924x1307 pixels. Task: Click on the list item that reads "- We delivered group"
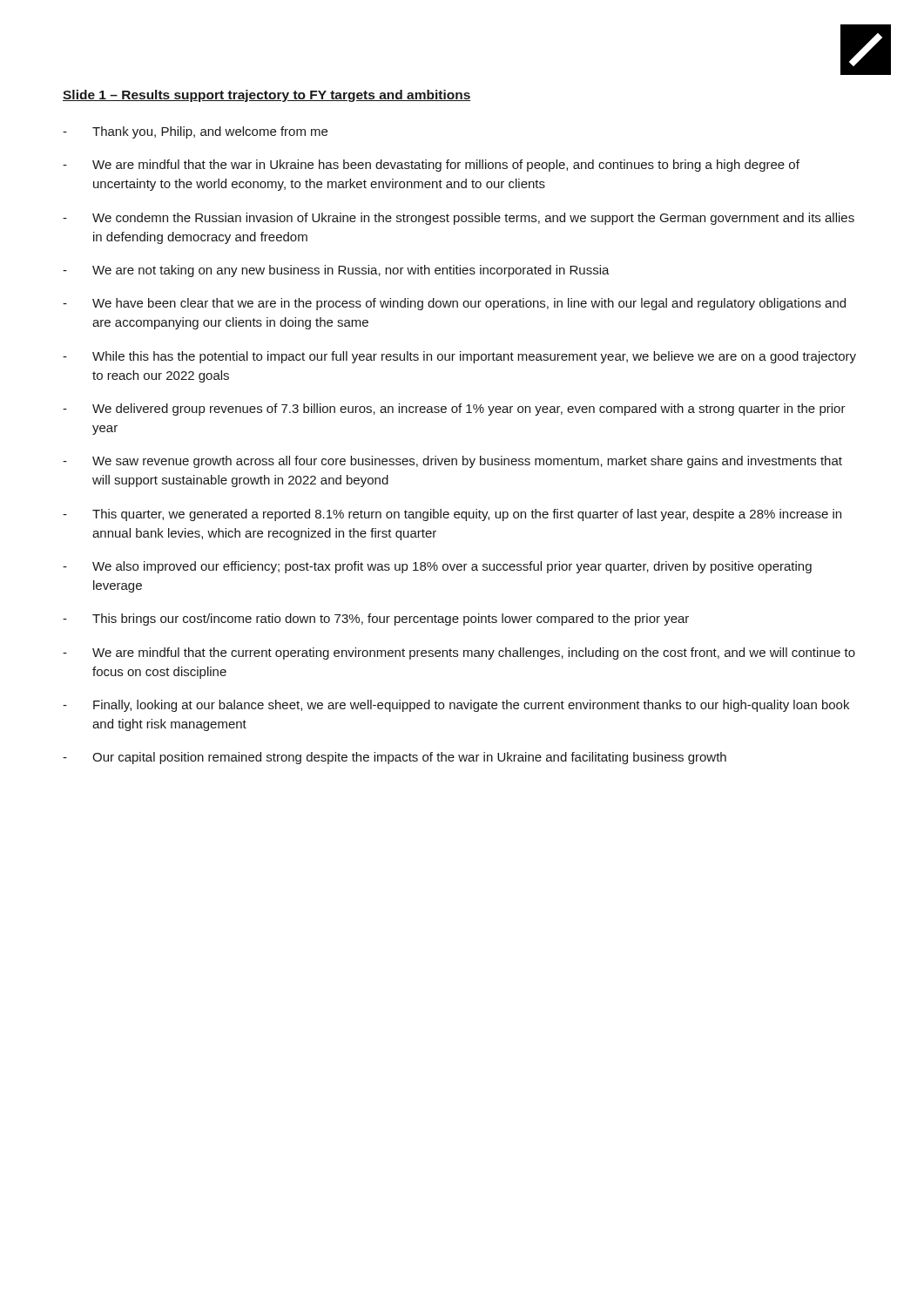462,418
